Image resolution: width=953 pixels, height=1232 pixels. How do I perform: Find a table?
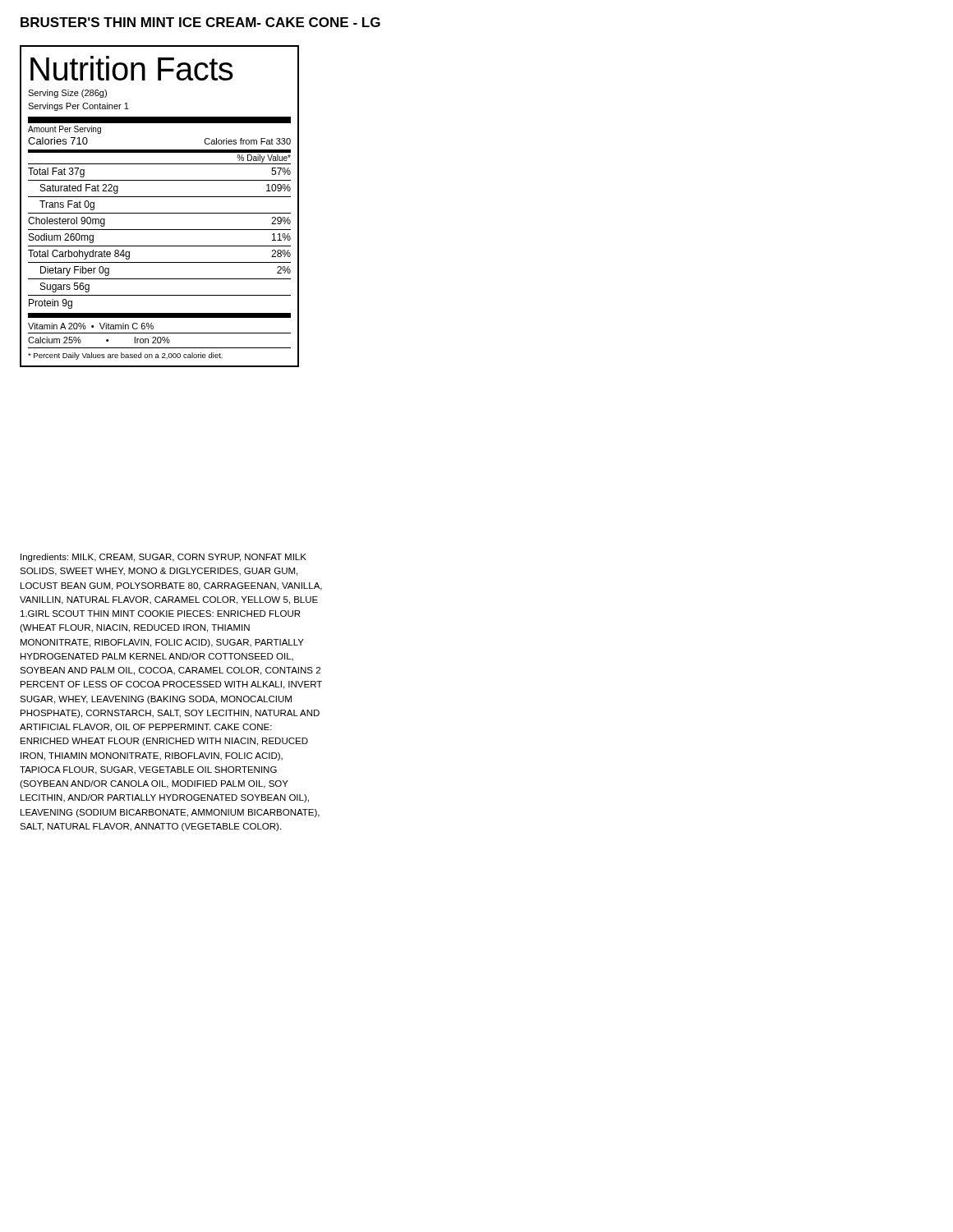159,206
